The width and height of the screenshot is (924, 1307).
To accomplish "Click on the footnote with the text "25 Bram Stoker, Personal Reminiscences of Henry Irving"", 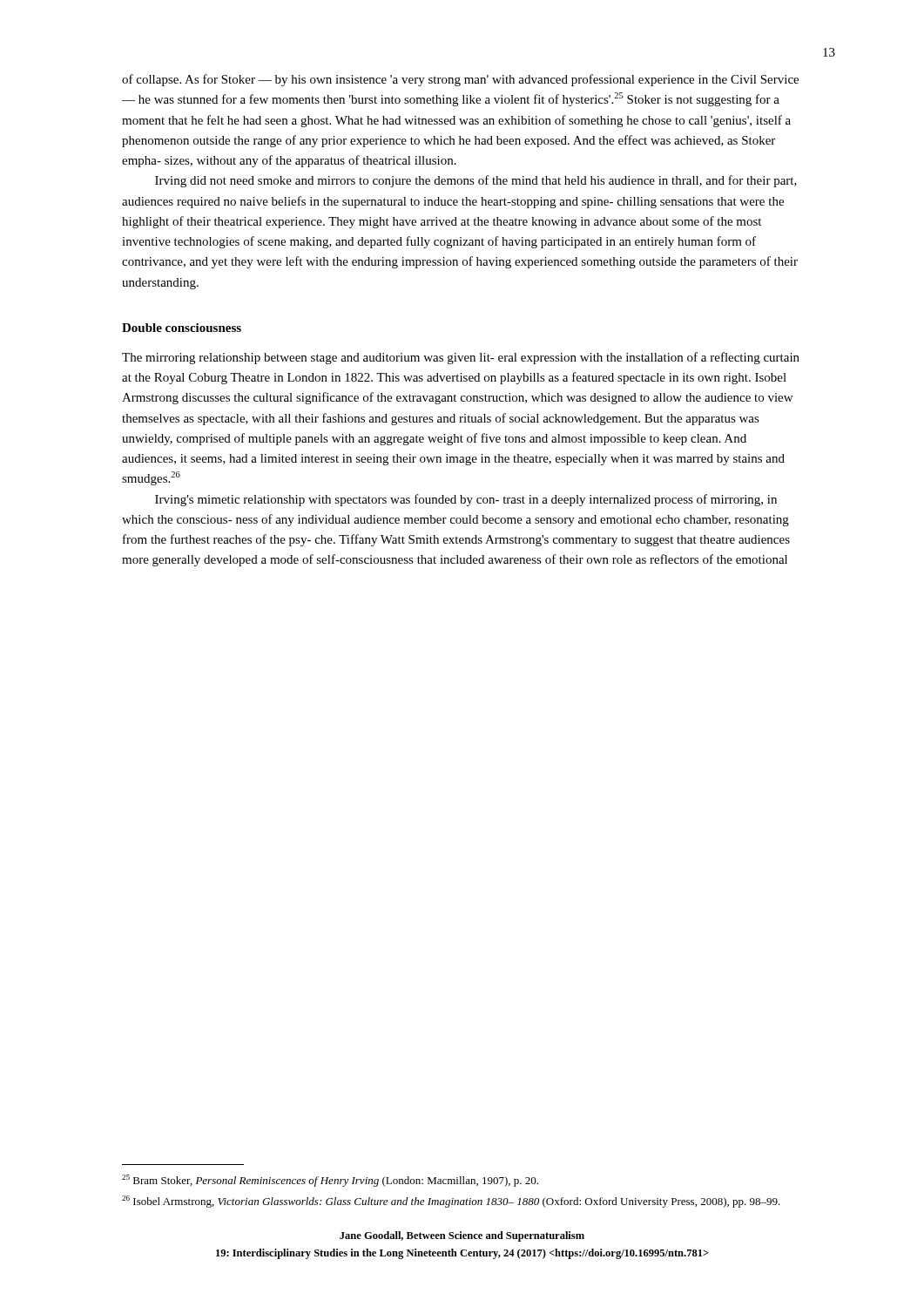I will [x=331, y=1180].
